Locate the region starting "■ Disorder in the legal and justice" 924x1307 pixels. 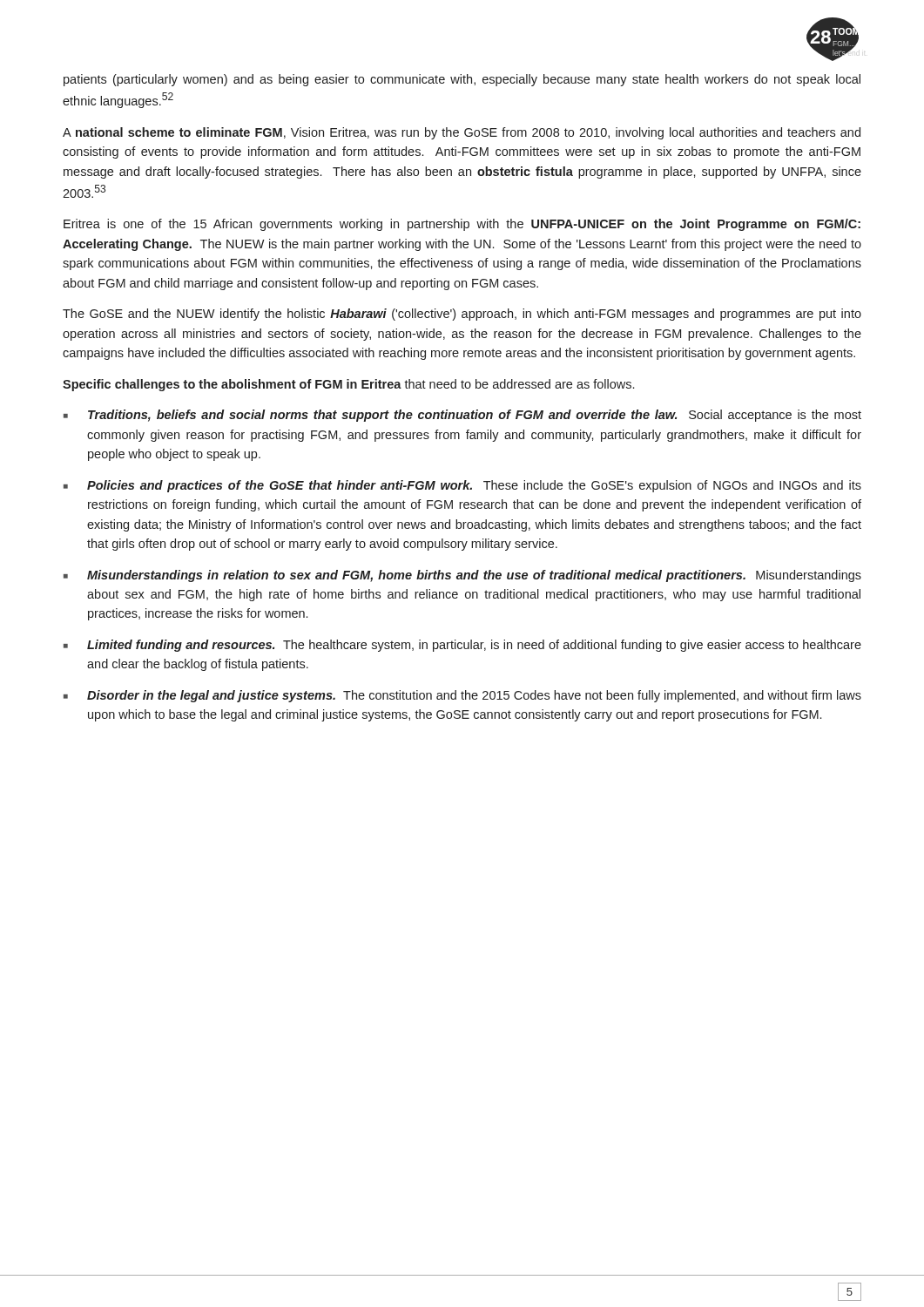(462, 705)
